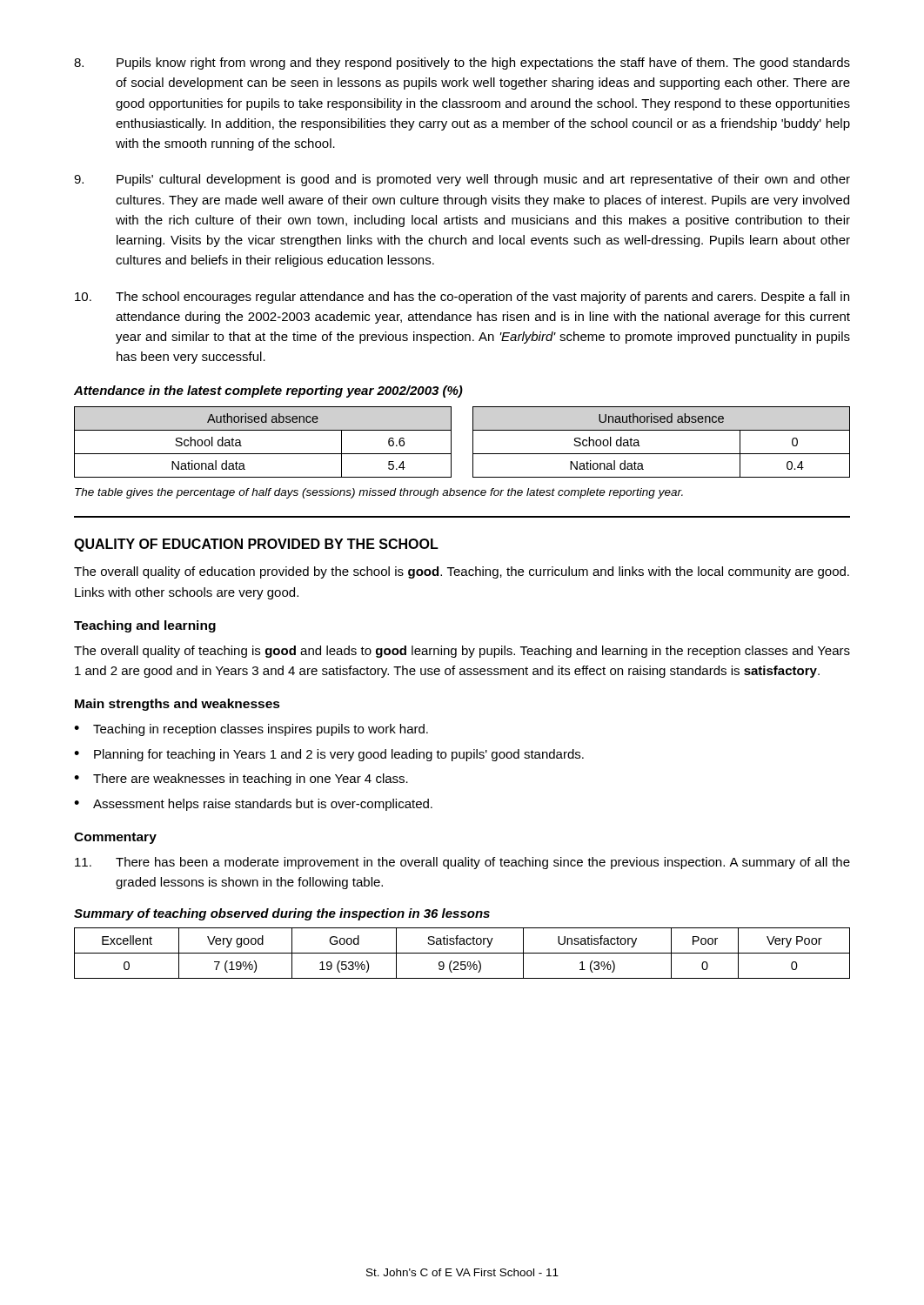Click on the section header with the text "QUALITY OF EDUCATION PROVIDED BY THE SCHOOL"
This screenshot has width=924, height=1305.
(x=256, y=545)
